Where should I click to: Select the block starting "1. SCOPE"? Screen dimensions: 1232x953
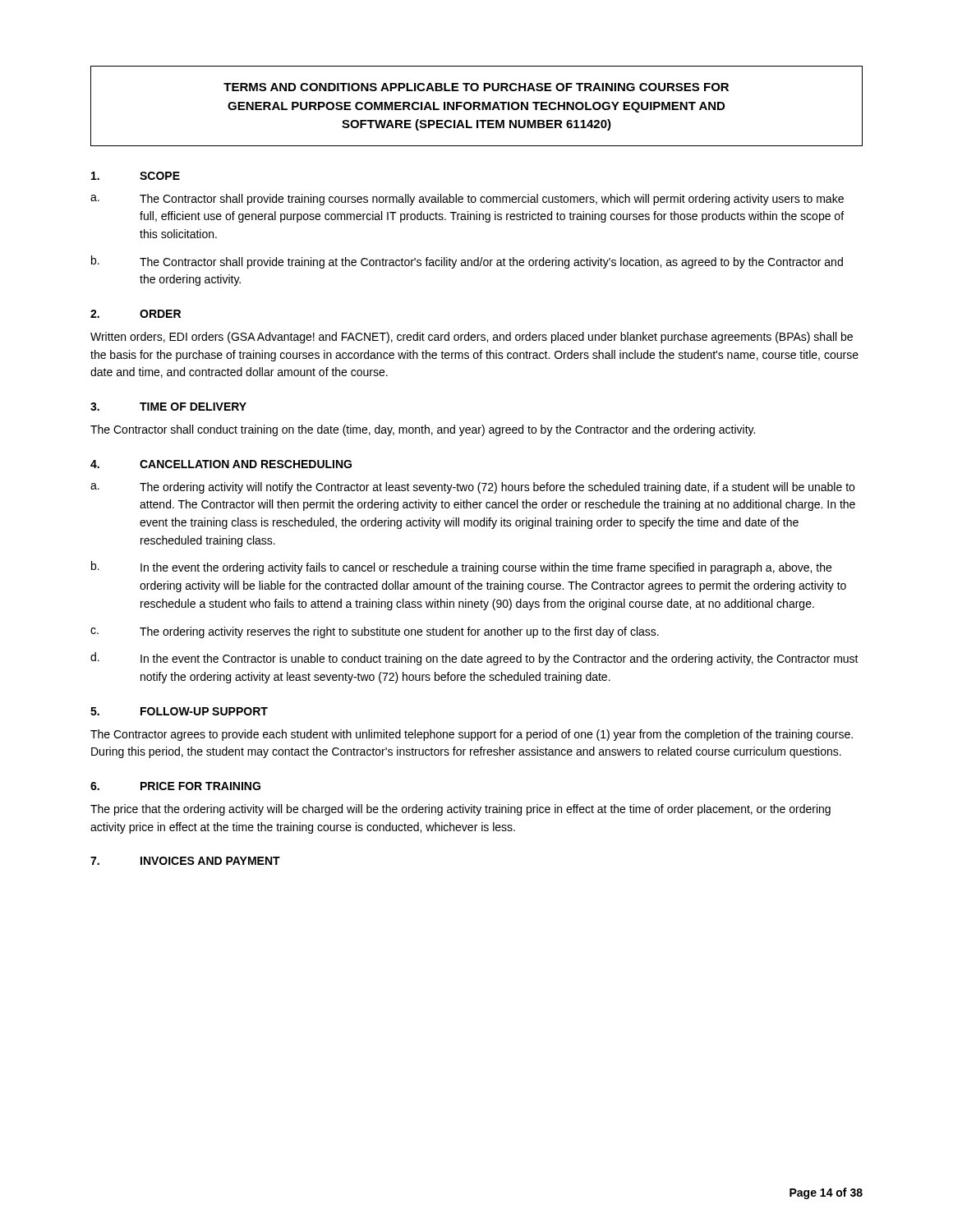(136, 176)
